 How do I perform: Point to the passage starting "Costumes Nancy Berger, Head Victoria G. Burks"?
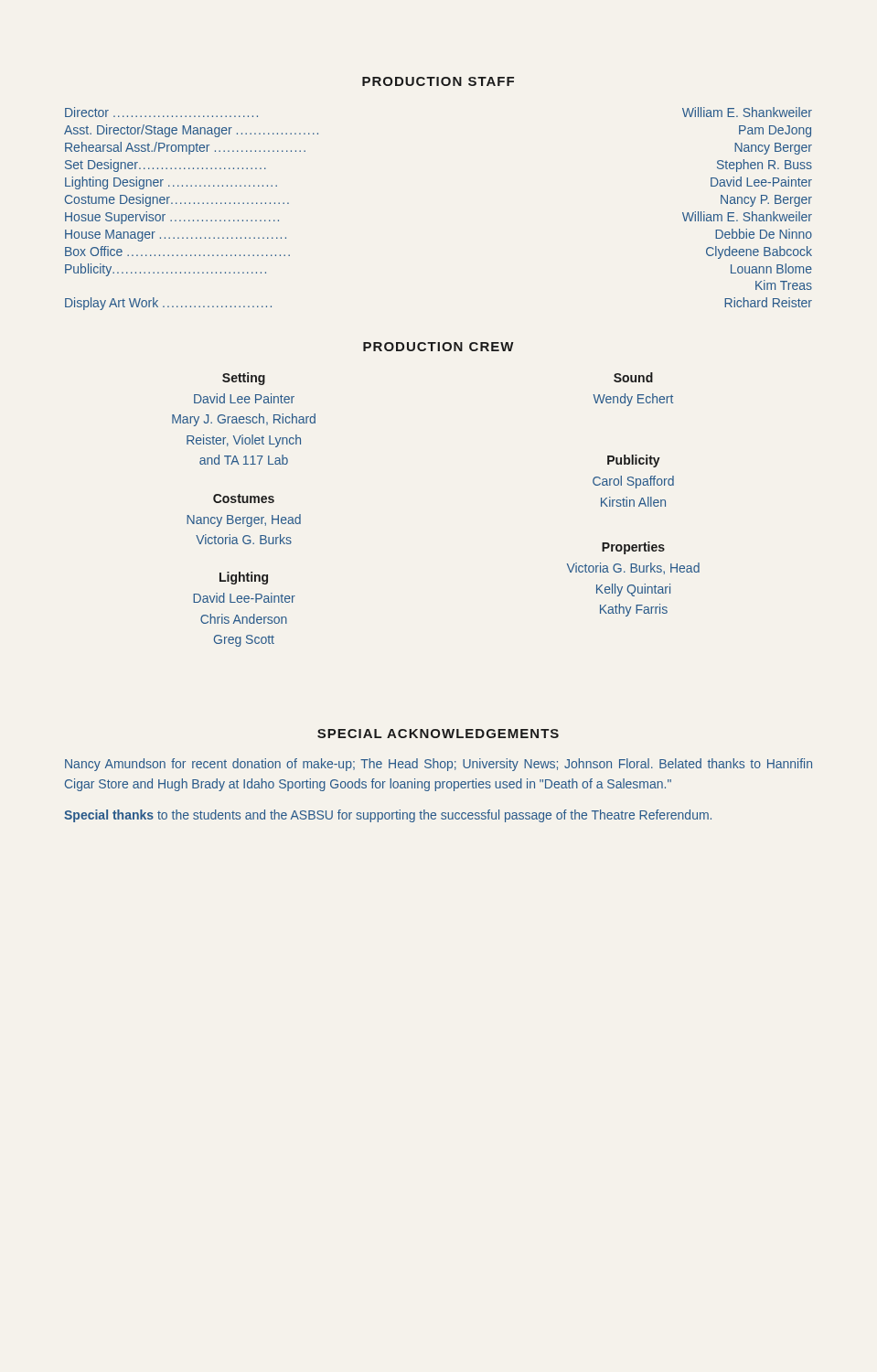244,520
